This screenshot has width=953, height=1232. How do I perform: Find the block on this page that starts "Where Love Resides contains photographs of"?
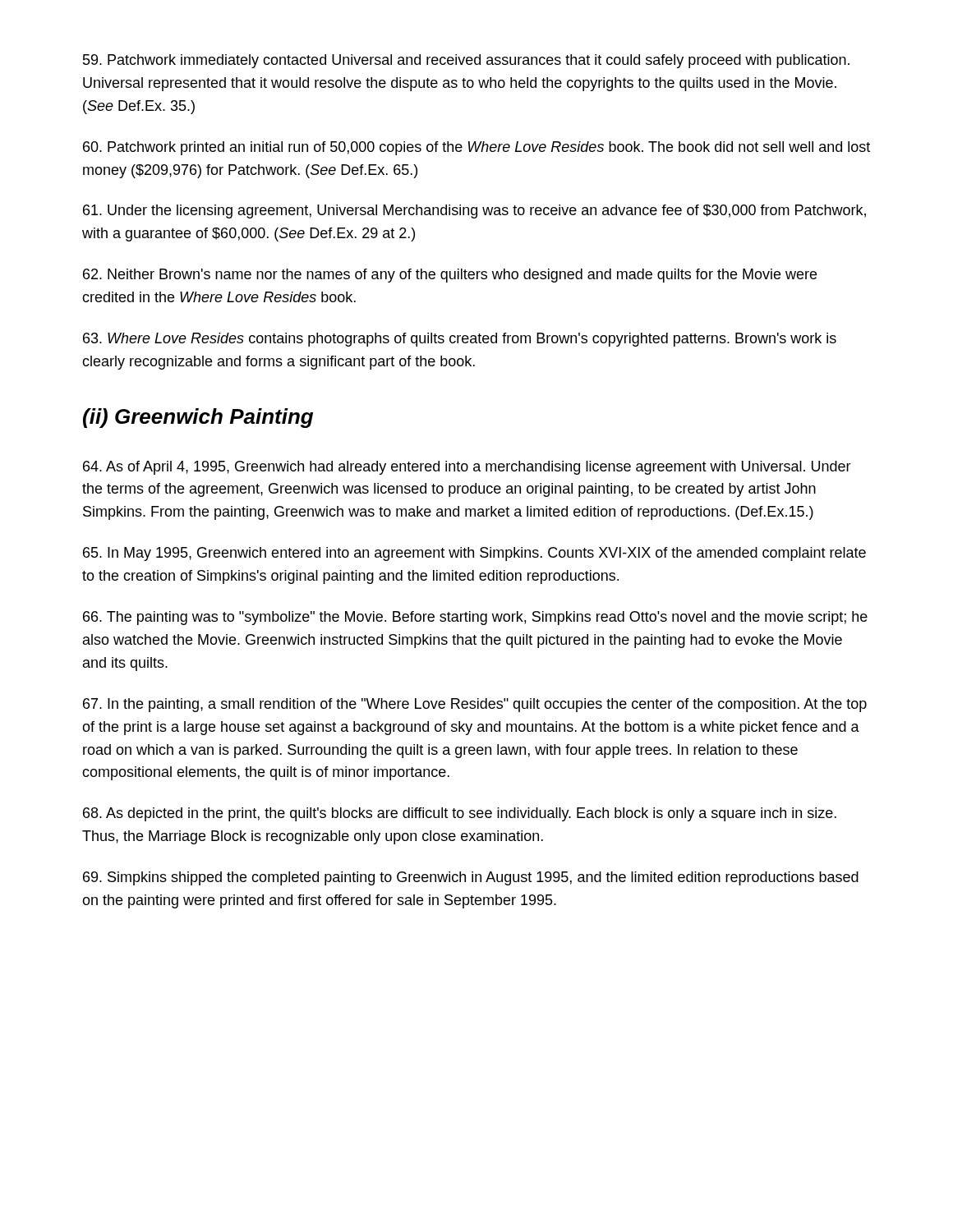point(459,350)
